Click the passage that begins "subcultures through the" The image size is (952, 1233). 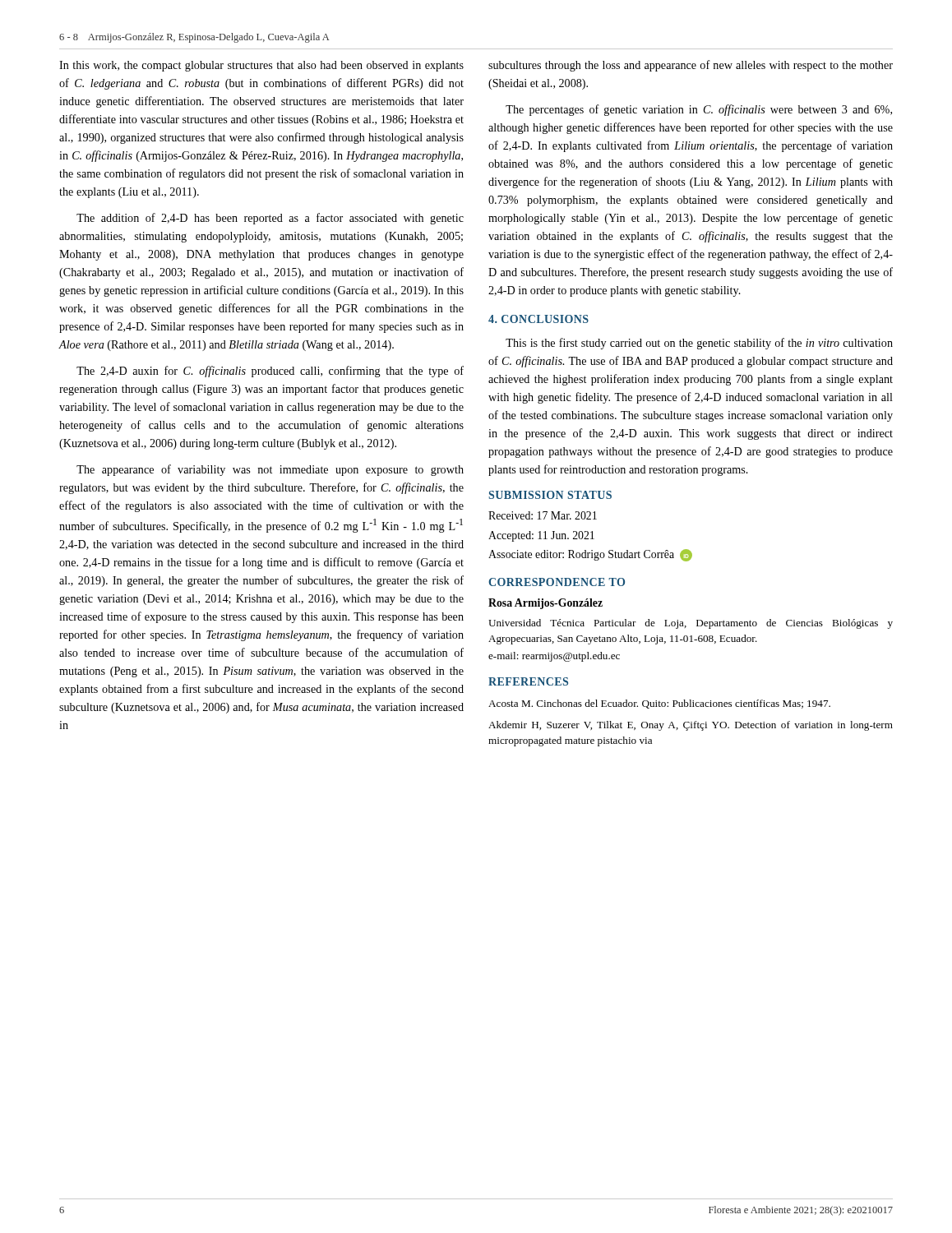[x=691, y=74]
